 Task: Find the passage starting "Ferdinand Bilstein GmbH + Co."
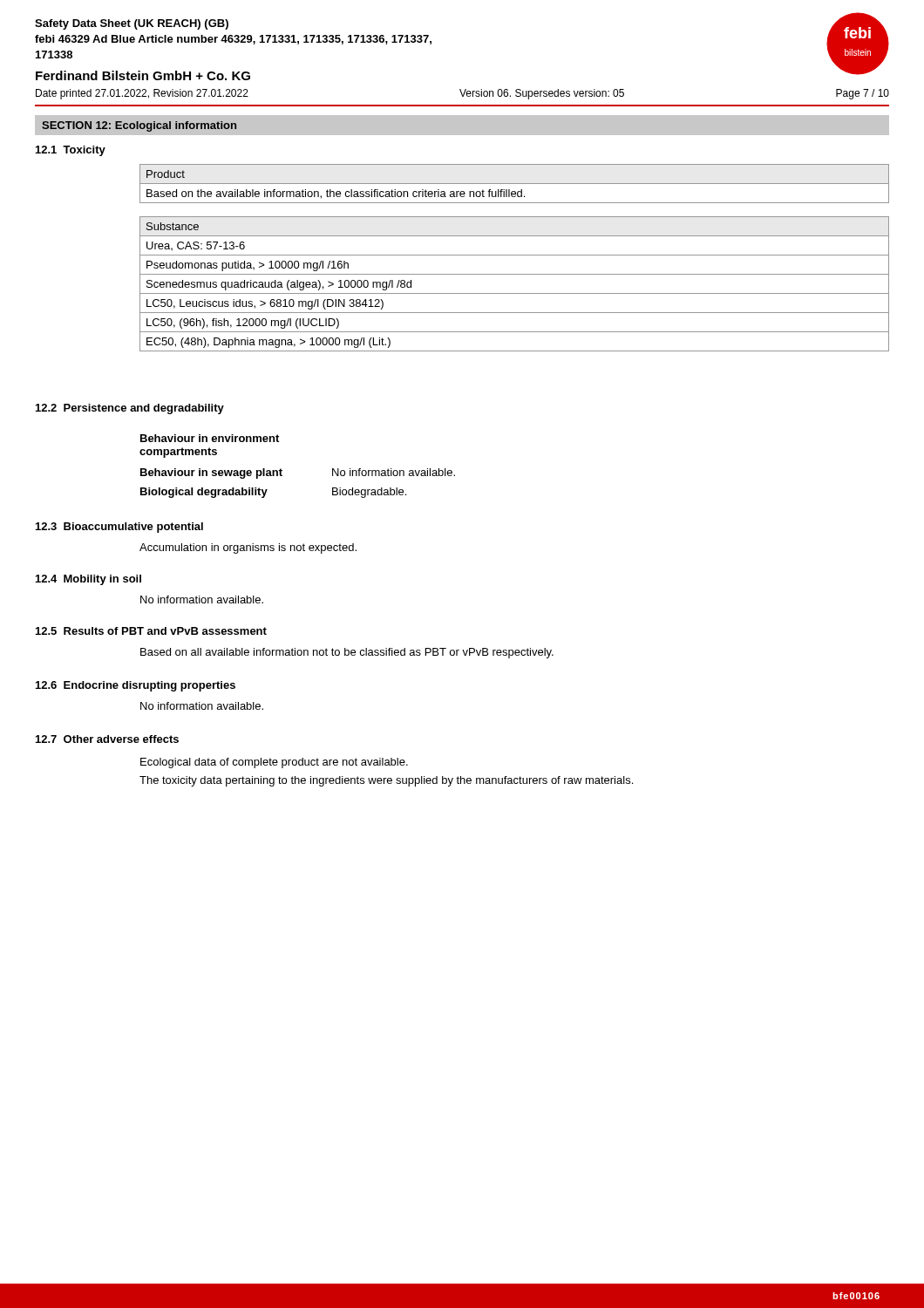pyautogui.click(x=143, y=75)
